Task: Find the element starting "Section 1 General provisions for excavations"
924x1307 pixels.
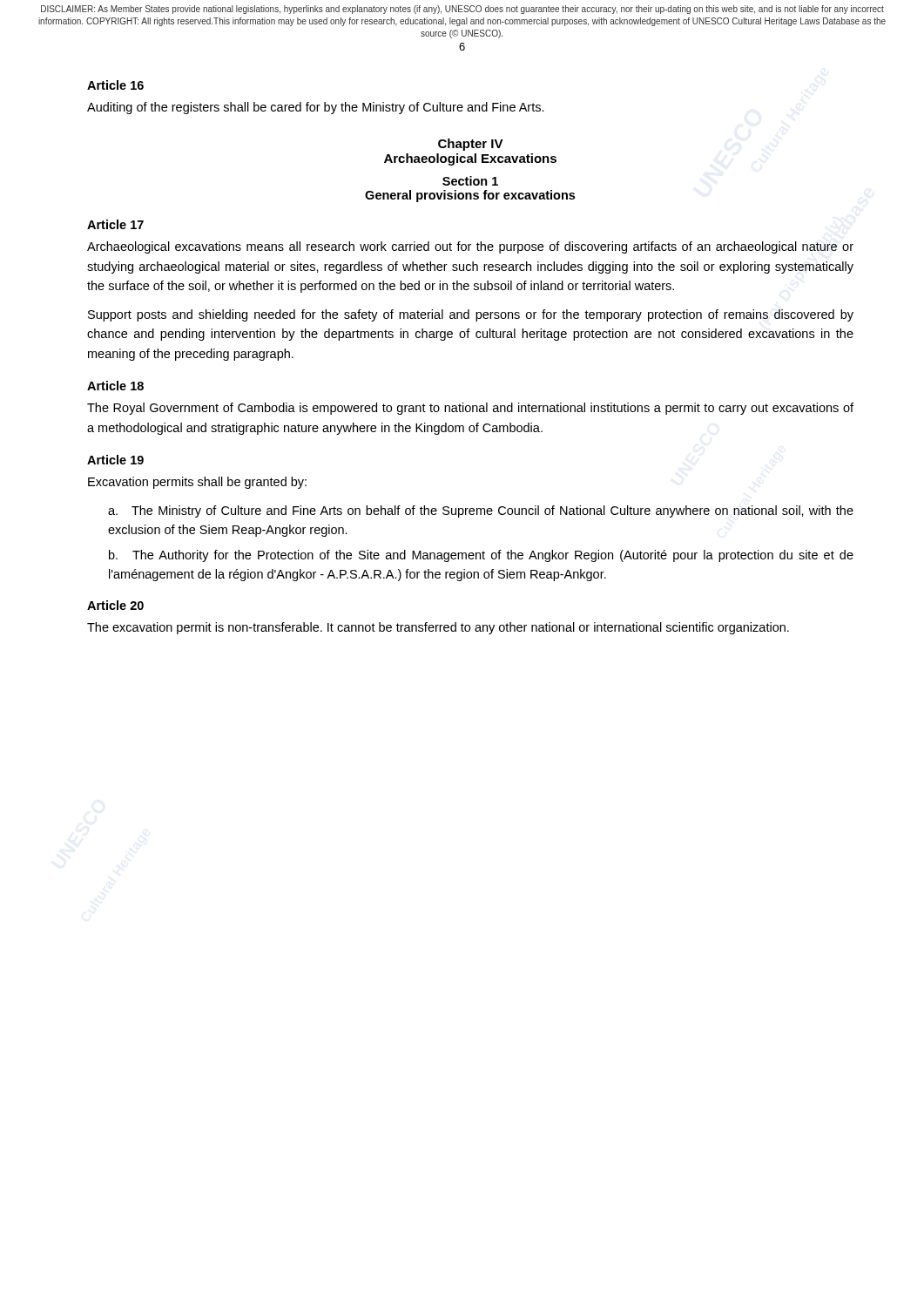Action: (x=470, y=189)
